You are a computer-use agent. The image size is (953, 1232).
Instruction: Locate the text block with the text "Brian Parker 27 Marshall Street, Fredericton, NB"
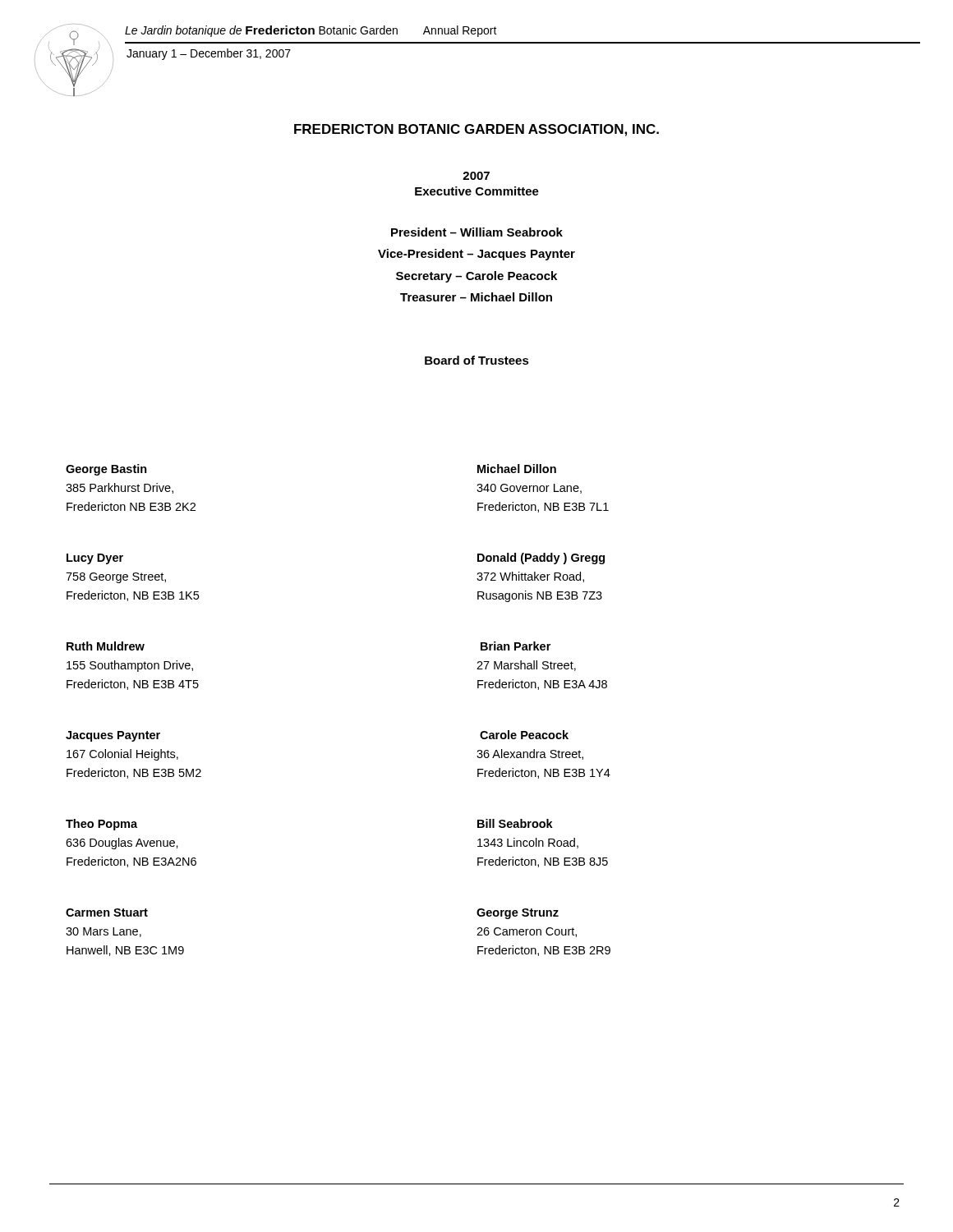click(542, 665)
